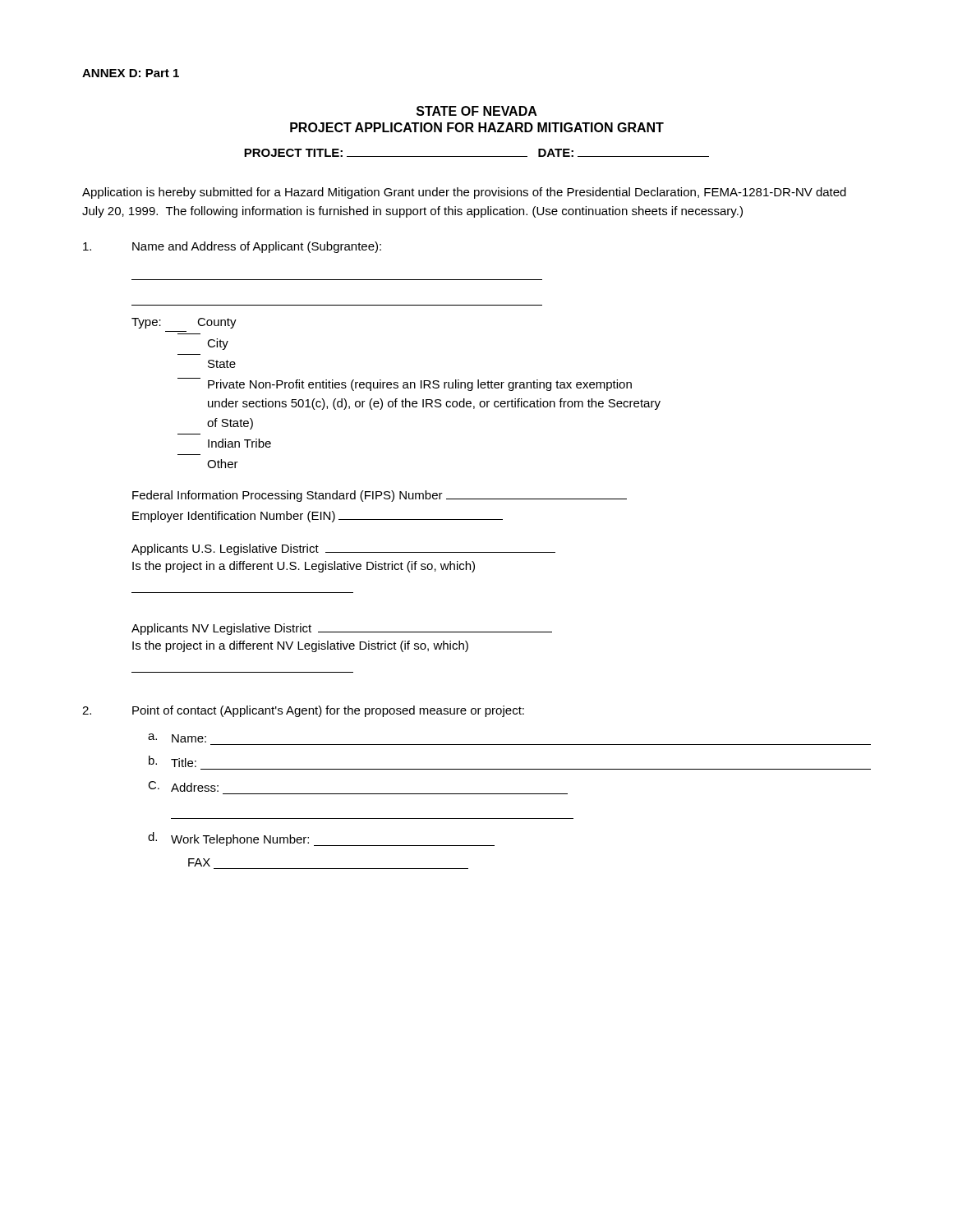Locate the block of text that opens with "Application is hereby submitted"
The image size is (953, 1232).
tap(464, 201)
